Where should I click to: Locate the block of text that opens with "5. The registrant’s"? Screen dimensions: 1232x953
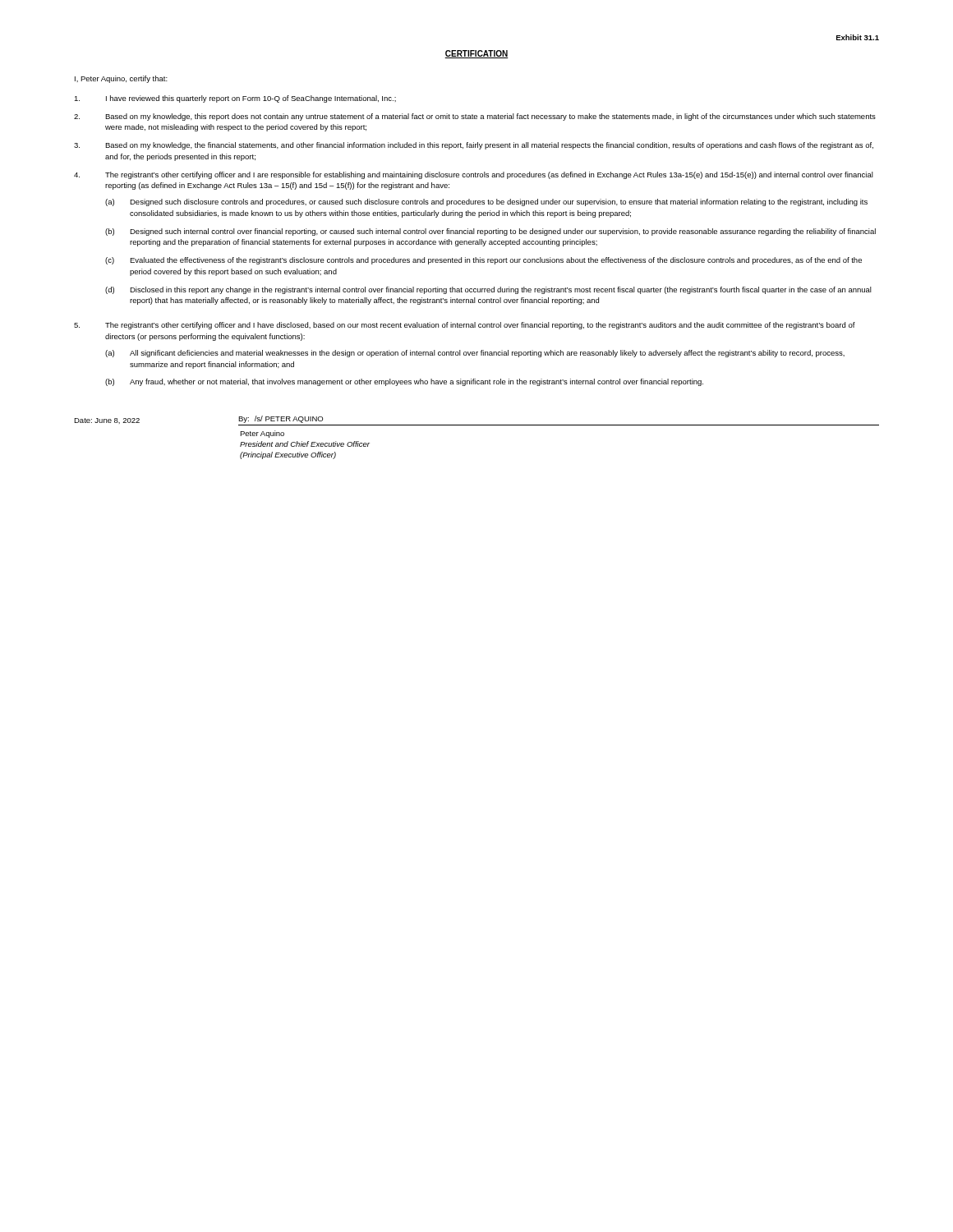pyautogui.click(x=476, y=357)
